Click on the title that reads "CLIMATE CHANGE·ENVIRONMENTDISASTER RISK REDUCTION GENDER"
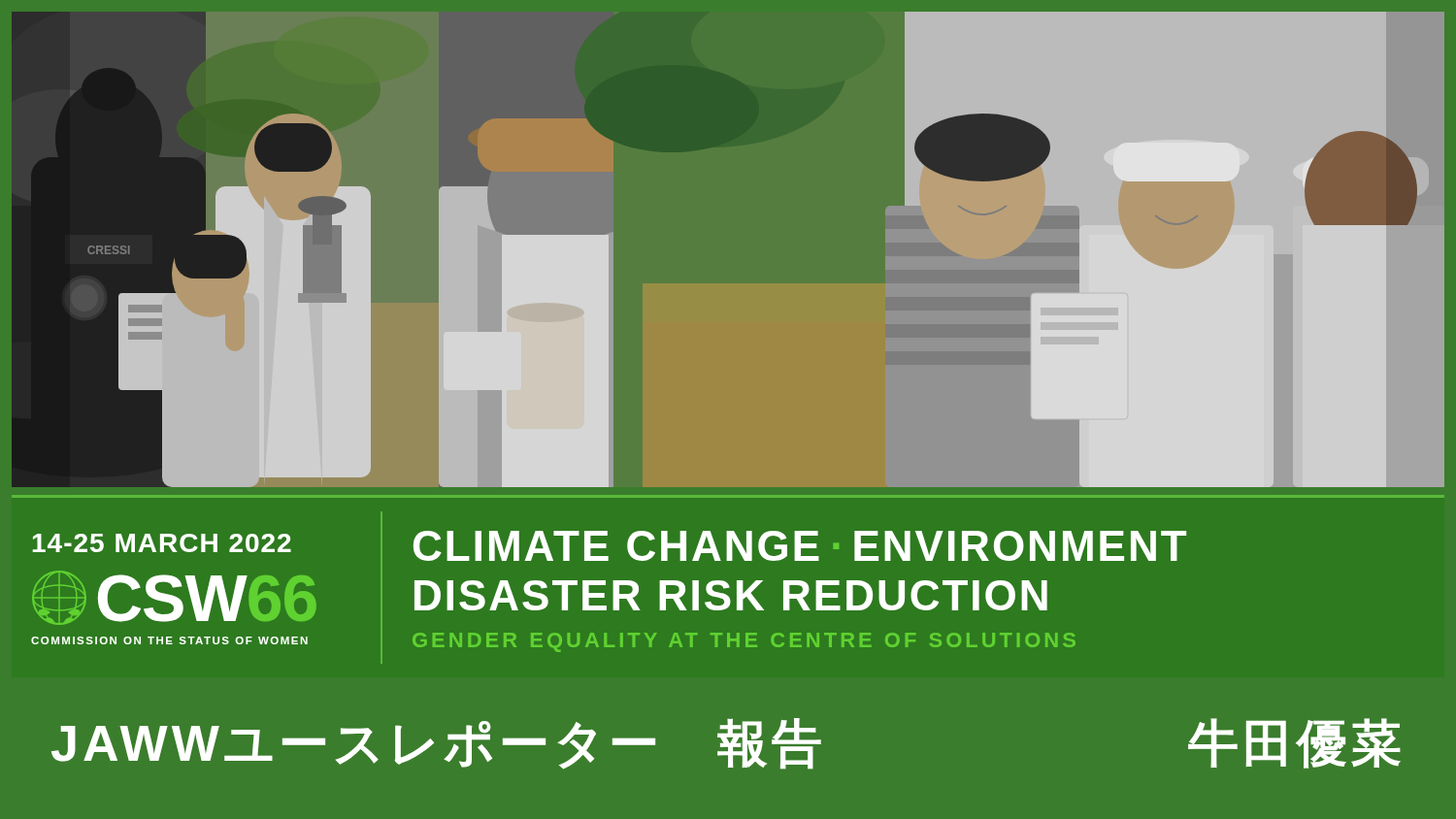 pyautogui.click(x=913, y=588)
